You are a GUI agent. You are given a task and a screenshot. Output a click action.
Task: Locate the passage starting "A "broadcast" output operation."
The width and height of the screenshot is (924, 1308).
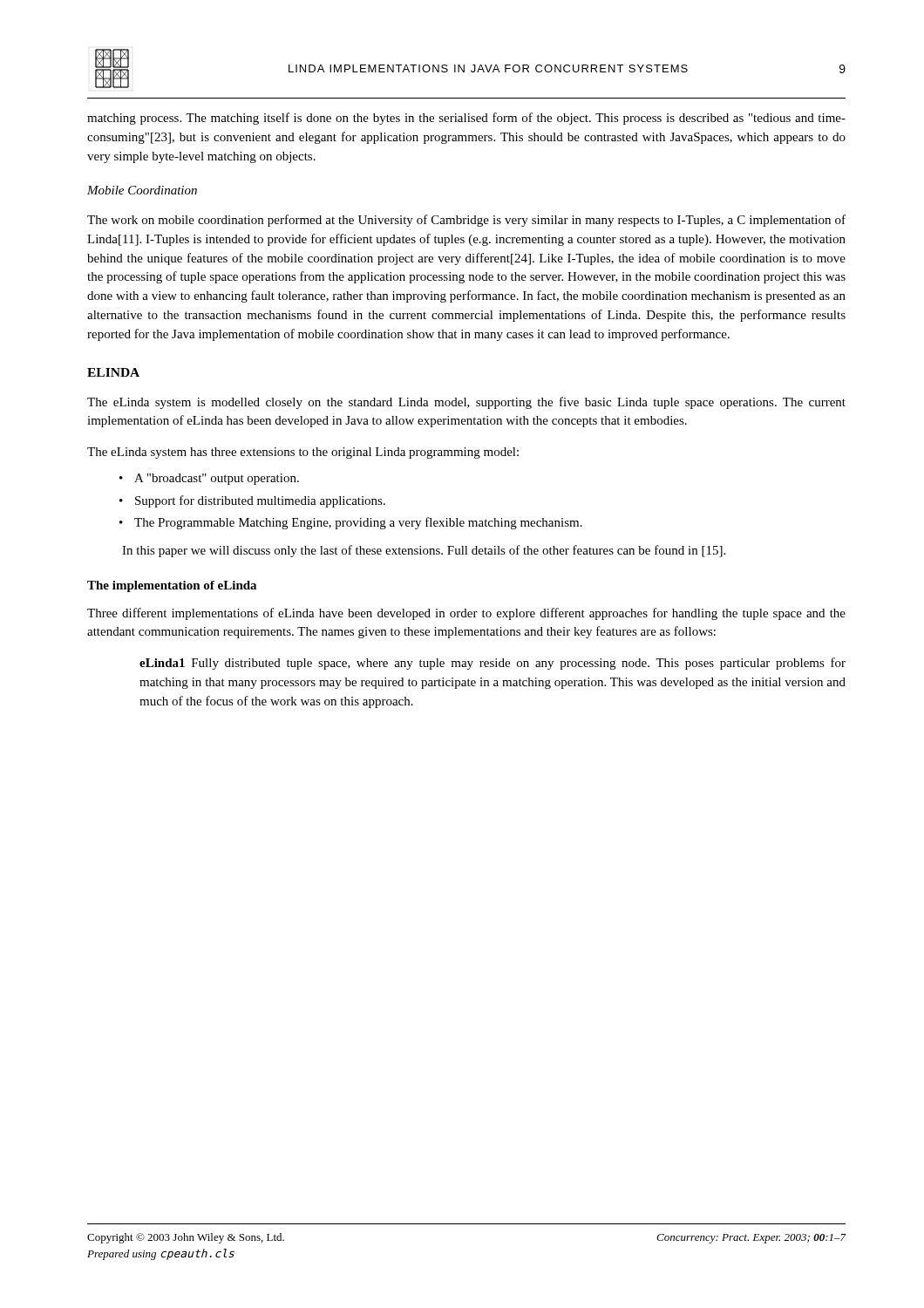click(x=217, y=478)
